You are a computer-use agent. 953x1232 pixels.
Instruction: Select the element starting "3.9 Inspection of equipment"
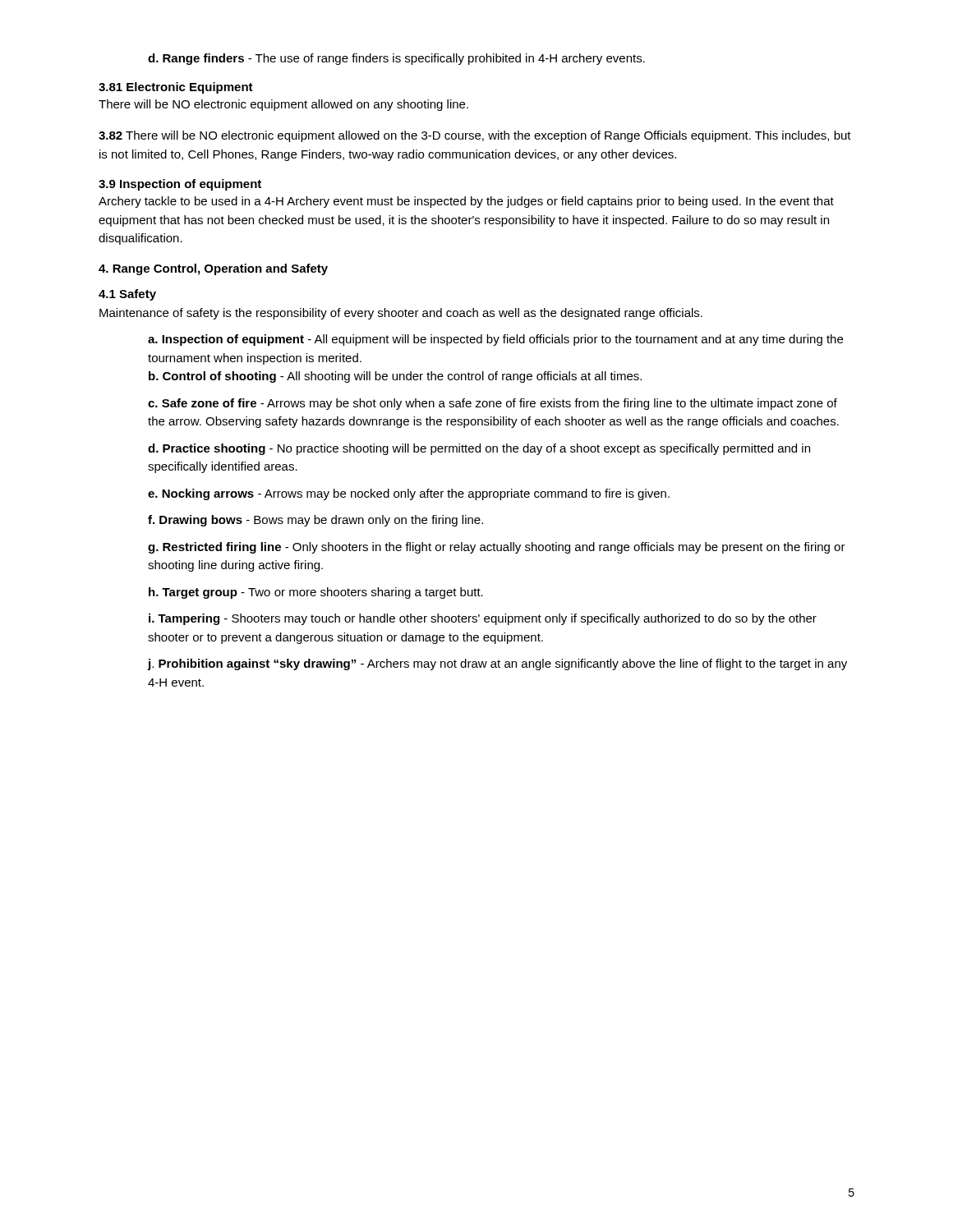[180, 184]
